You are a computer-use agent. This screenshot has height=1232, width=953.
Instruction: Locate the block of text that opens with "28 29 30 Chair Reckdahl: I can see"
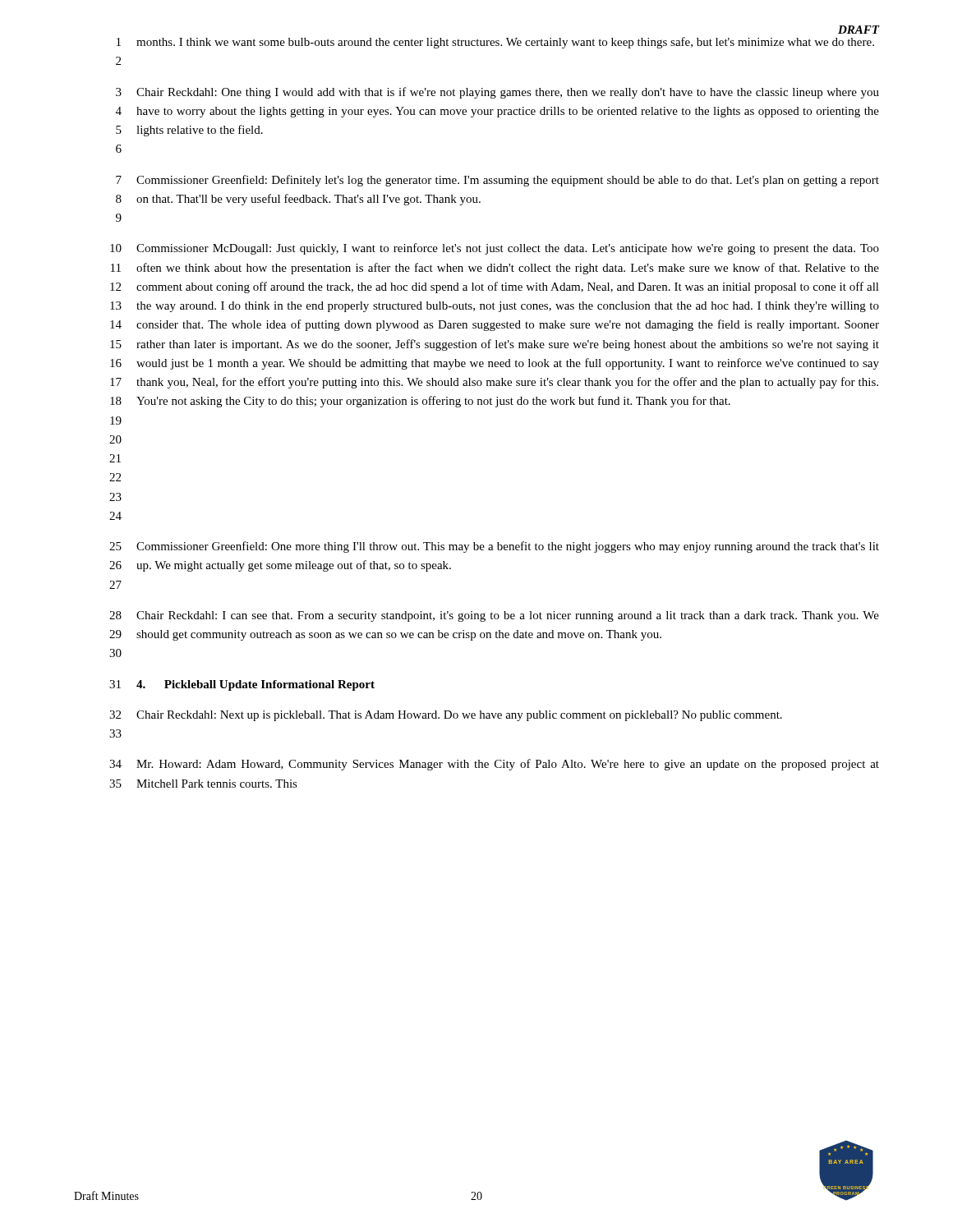point(476,635)
